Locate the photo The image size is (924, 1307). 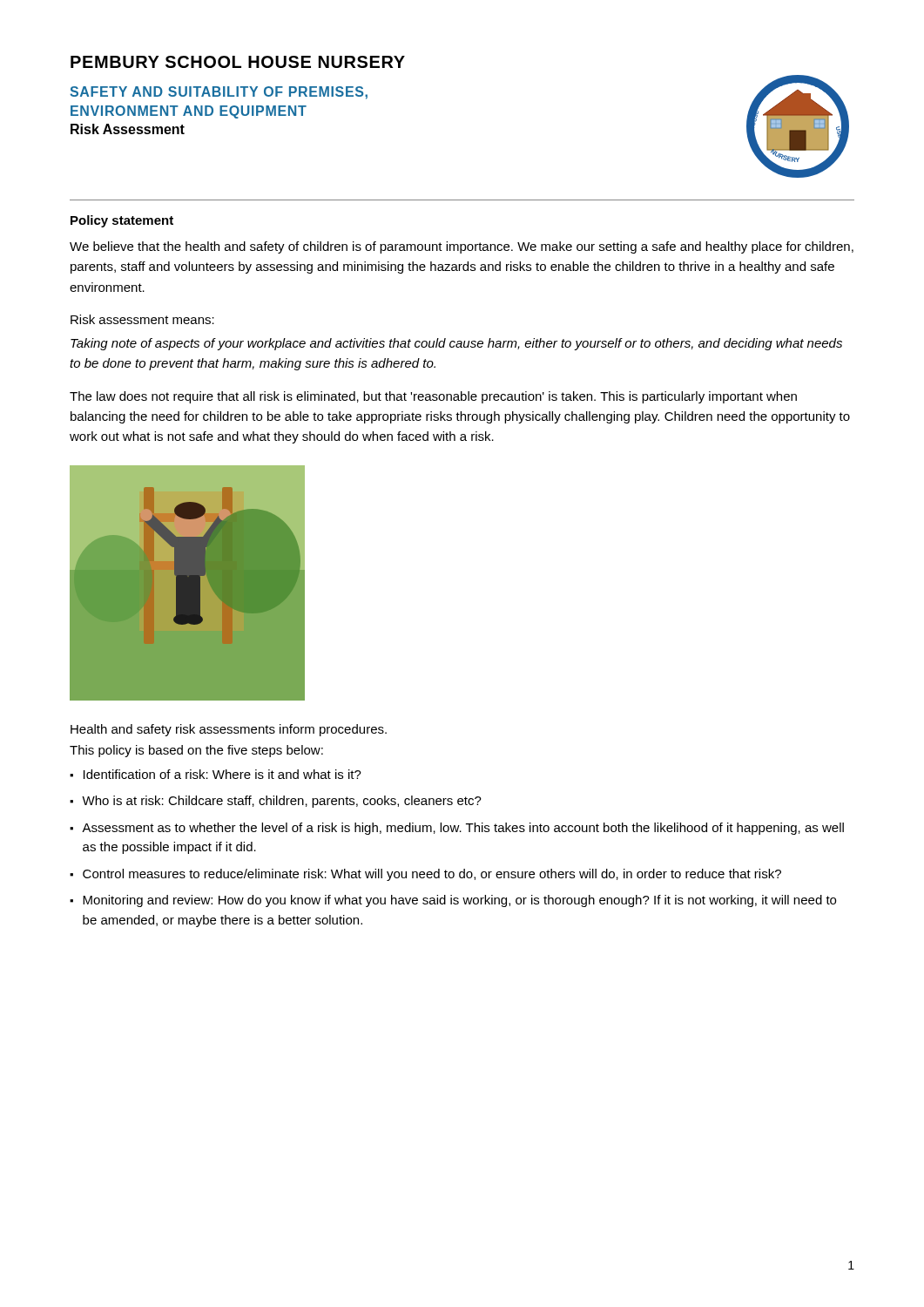coord(462,584)
